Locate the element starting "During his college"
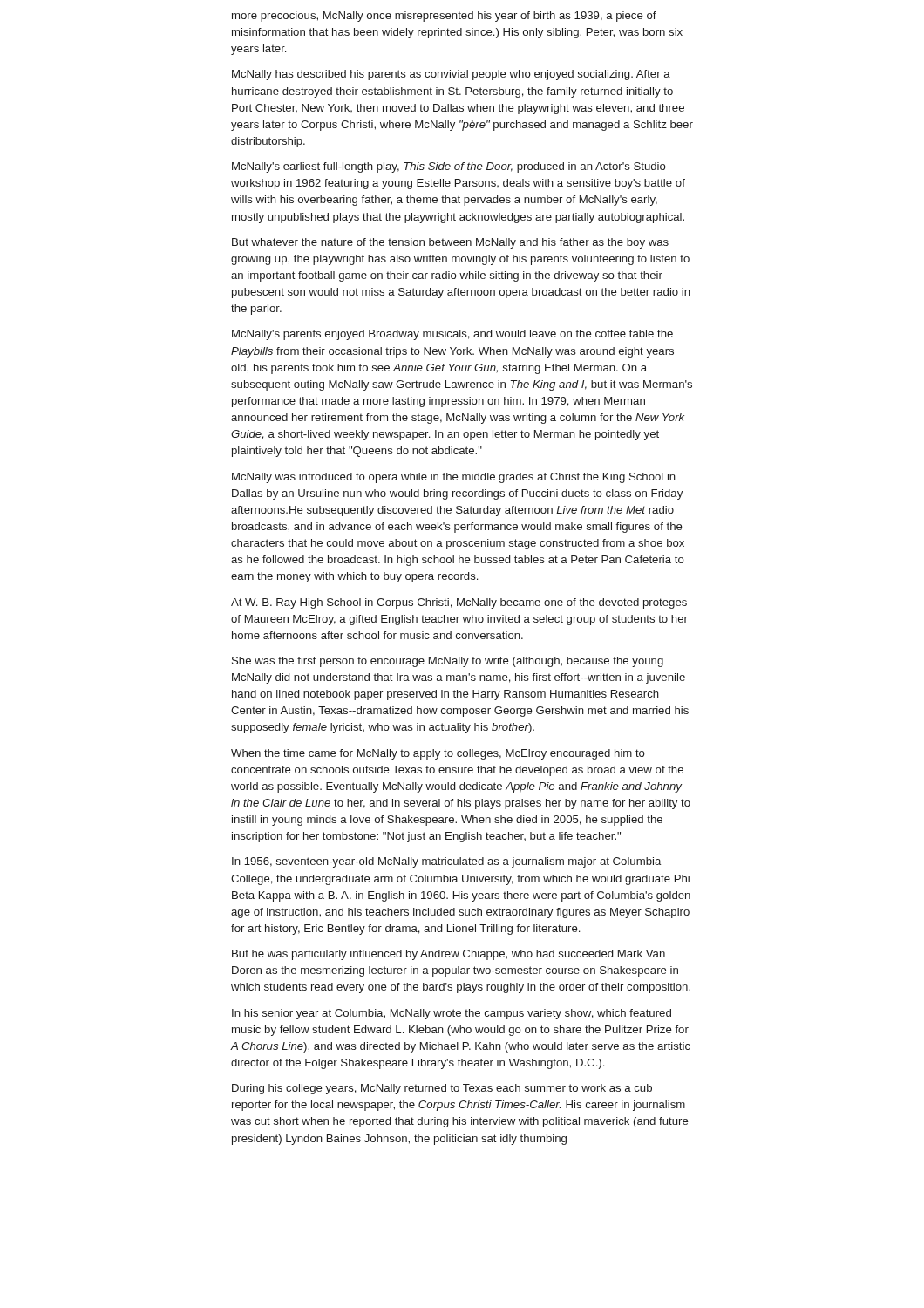 click(x=460, y=1113)
